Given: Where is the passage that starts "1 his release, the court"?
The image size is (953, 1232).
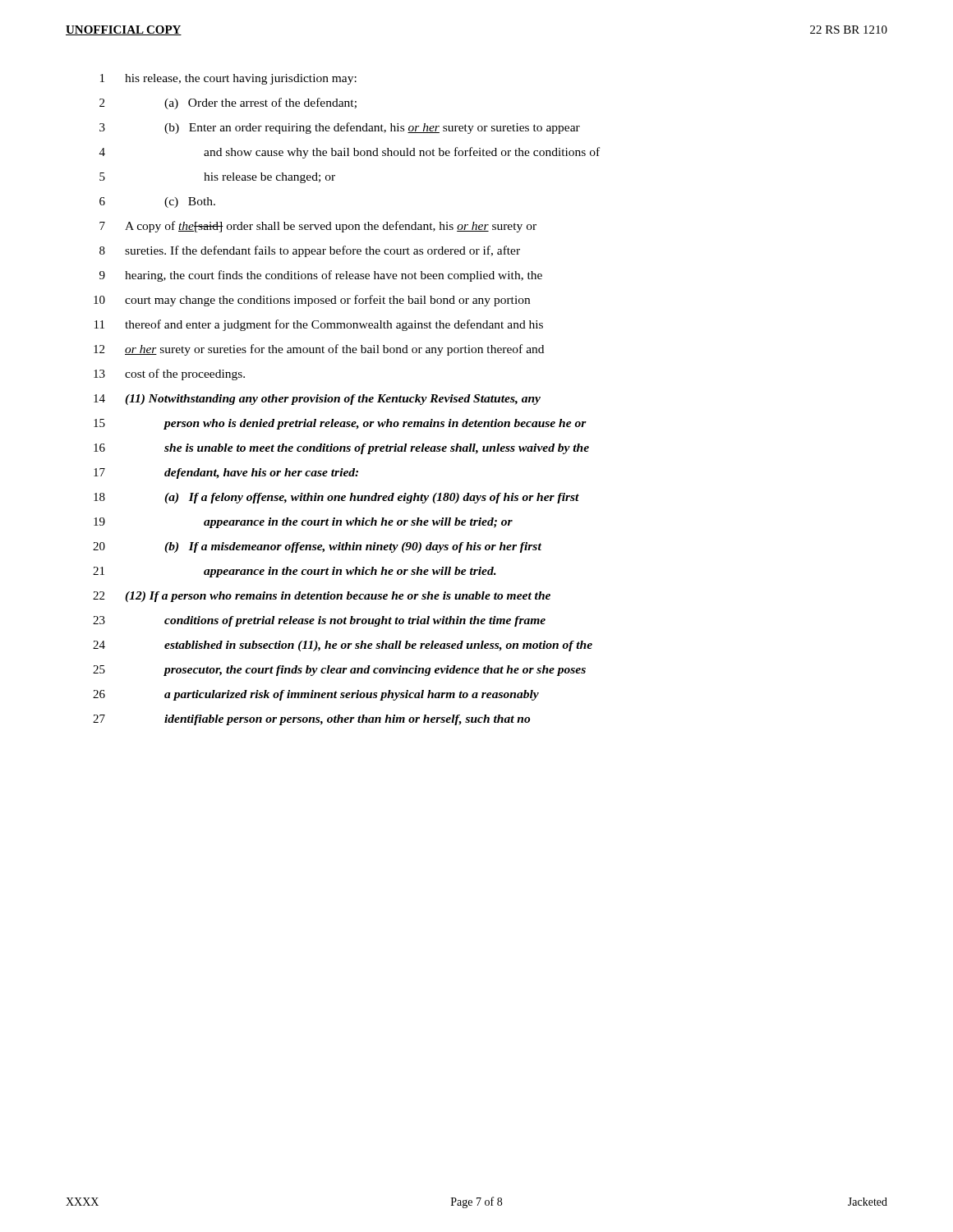Looking at the screenshot, I should coord(228,79).
